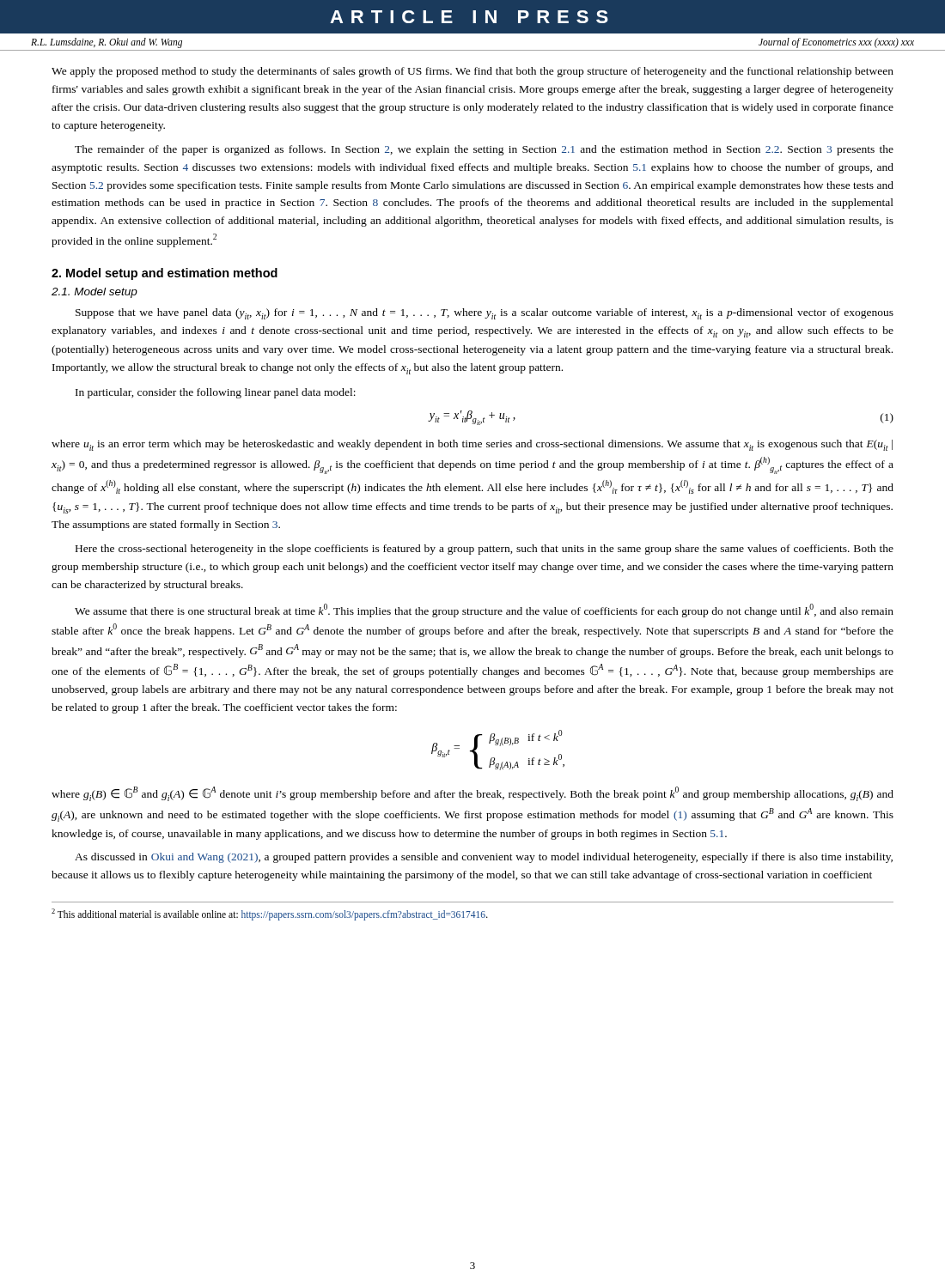Select the text block that says "Here the cross-sectional"
Viewport: 945px width, 1288px height.
472,567
